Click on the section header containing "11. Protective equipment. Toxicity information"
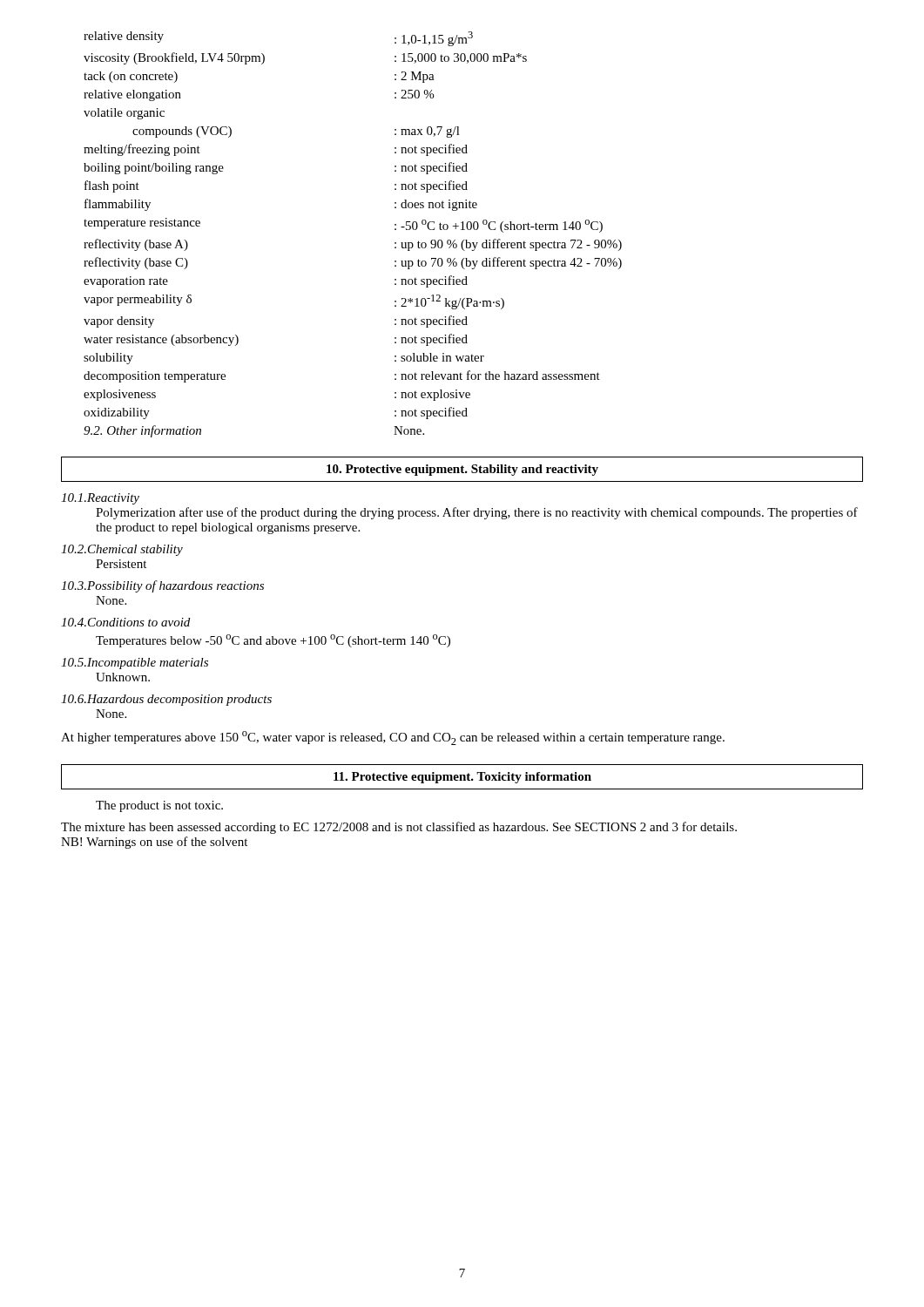Image resolution: width=924 pixels, height=1307 pixels. click(x=462, y=777)
